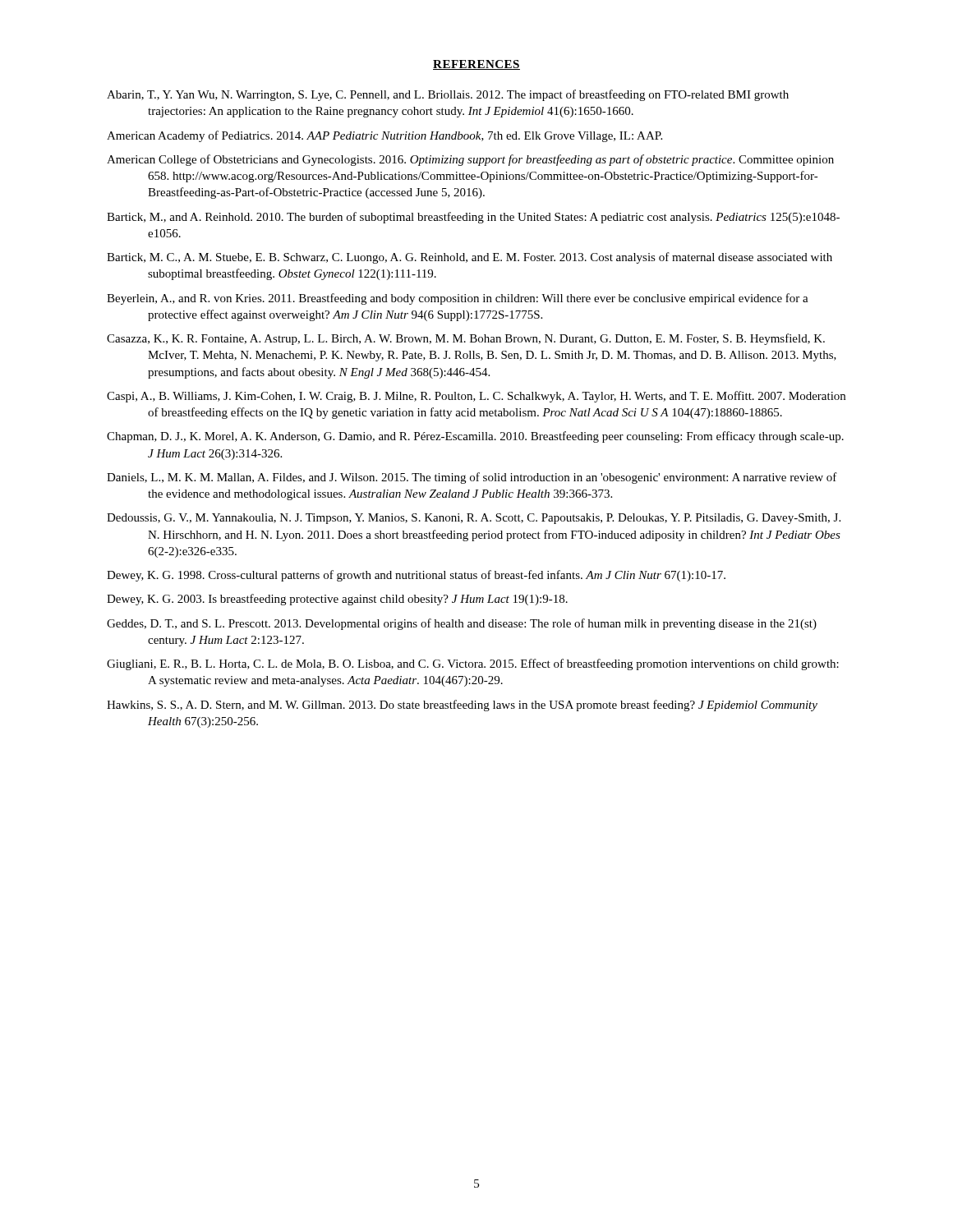953x1232 pixels.
Task: Find the list item that says "Casazza, K., K. R. Fontaine,"
Action: click(472, 355)
